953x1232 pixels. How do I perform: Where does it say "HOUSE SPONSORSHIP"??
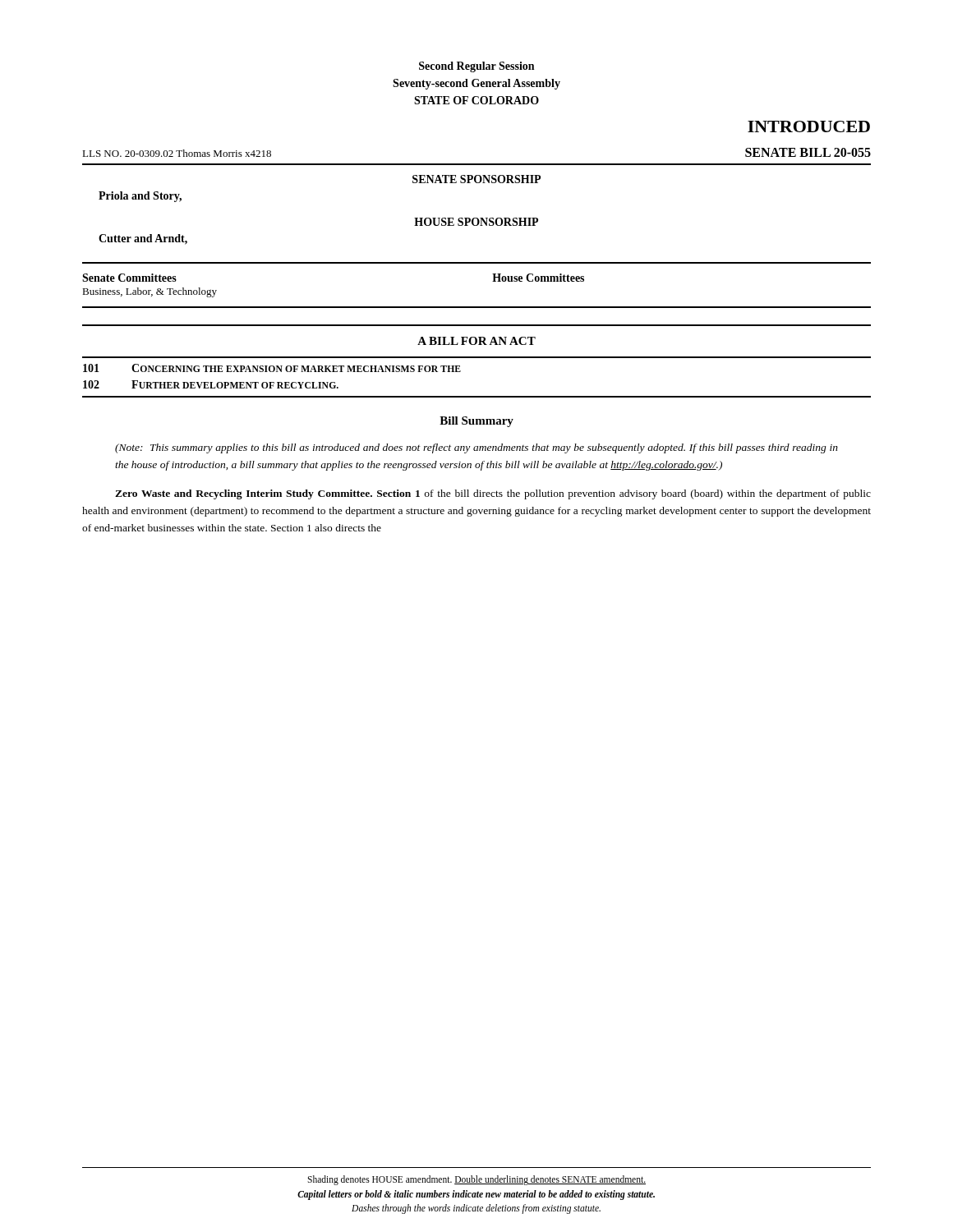tap(476, 222)
